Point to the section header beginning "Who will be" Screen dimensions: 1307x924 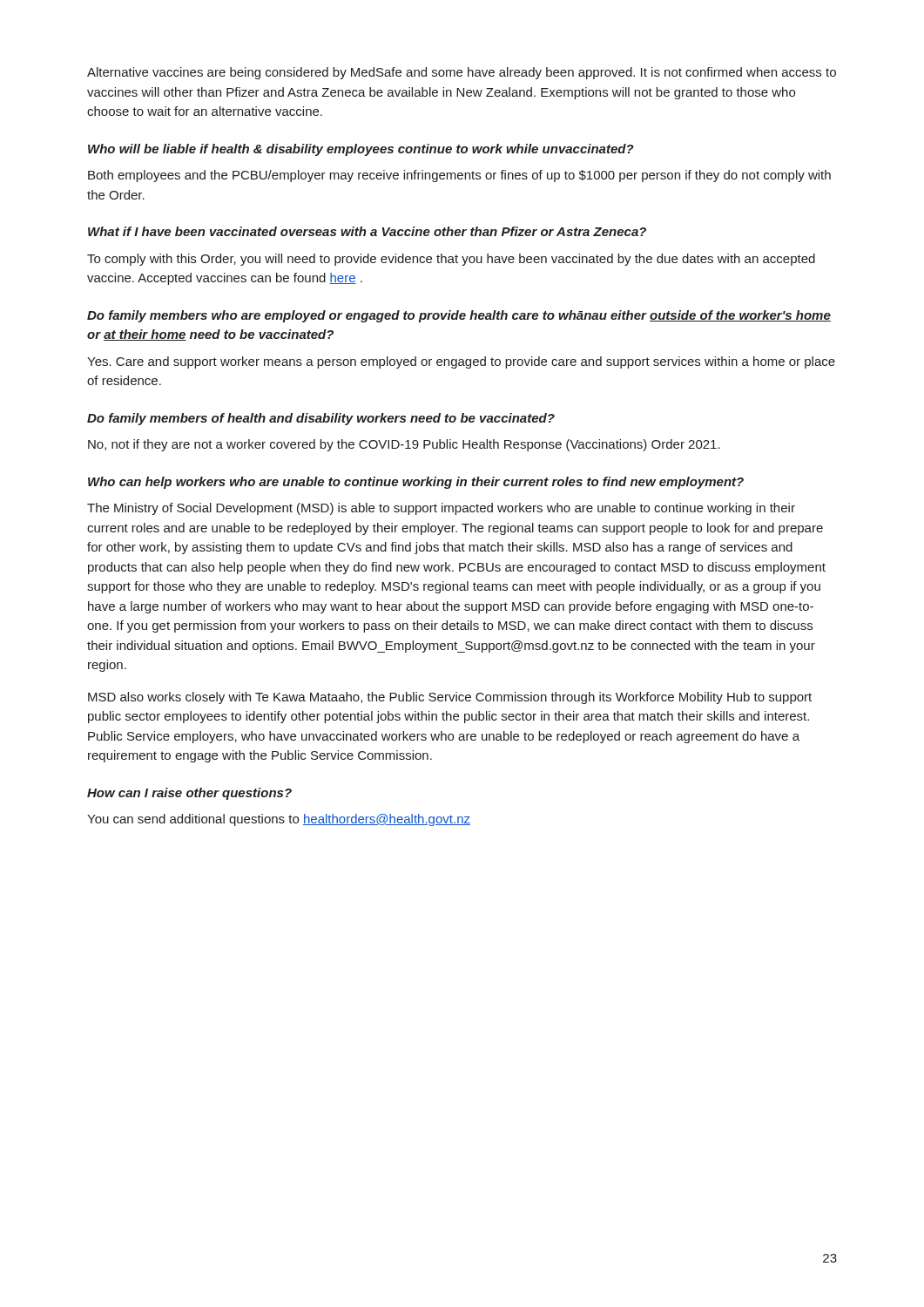click(360, 148)
